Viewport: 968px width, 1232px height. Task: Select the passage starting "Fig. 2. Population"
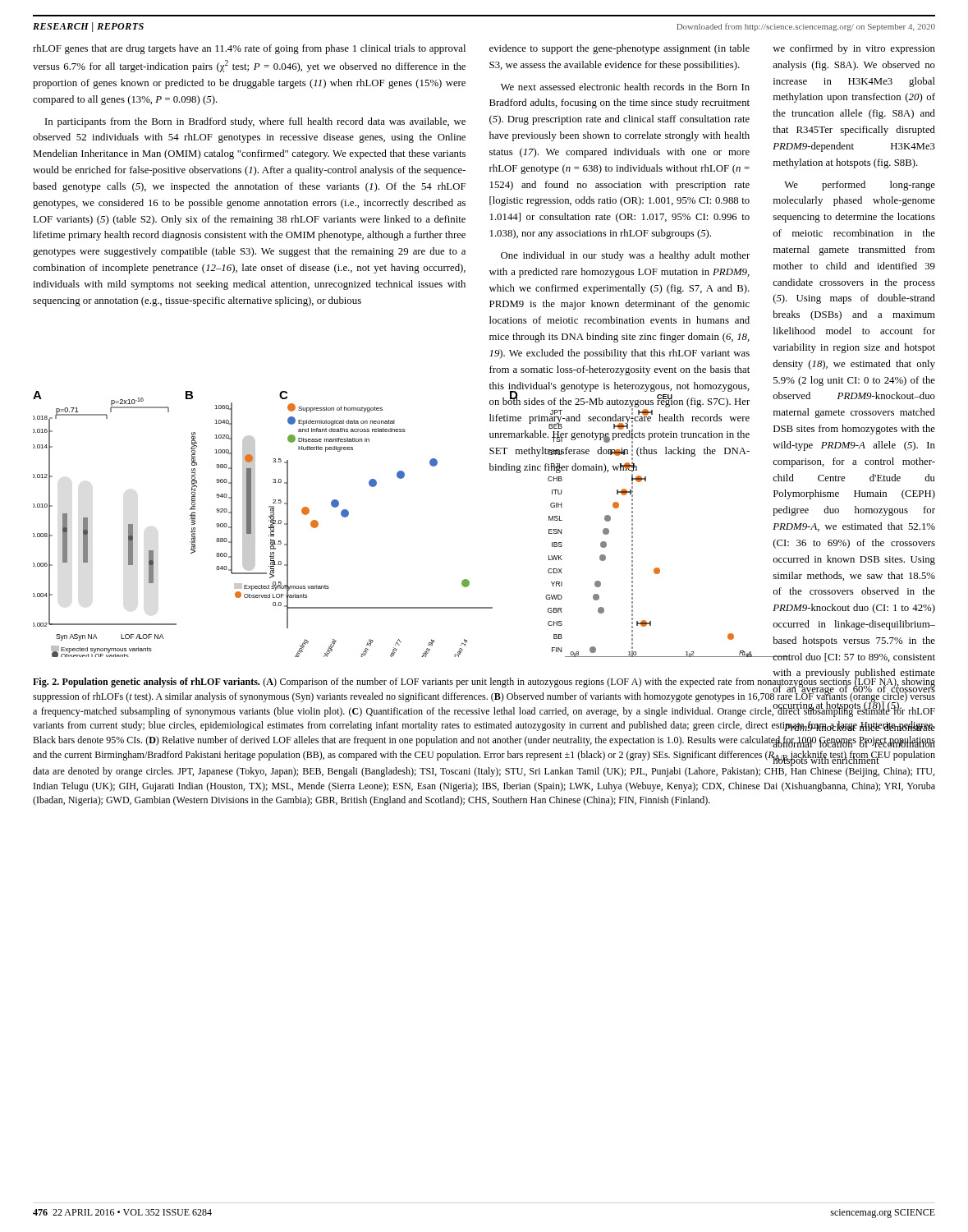[484, 742]
